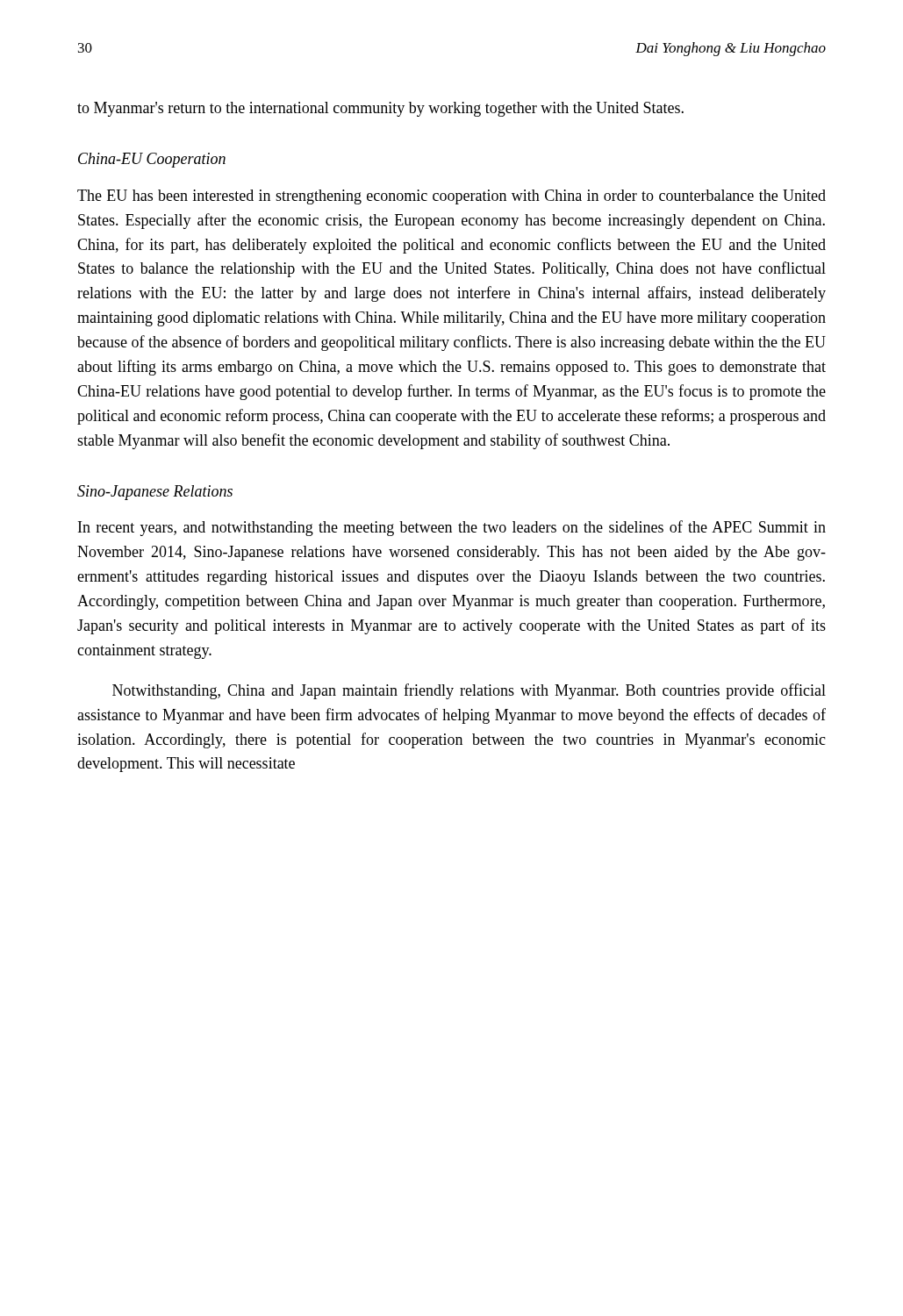Find the text starting "Sino-Japanese Relations"

[x=155, y=491]
